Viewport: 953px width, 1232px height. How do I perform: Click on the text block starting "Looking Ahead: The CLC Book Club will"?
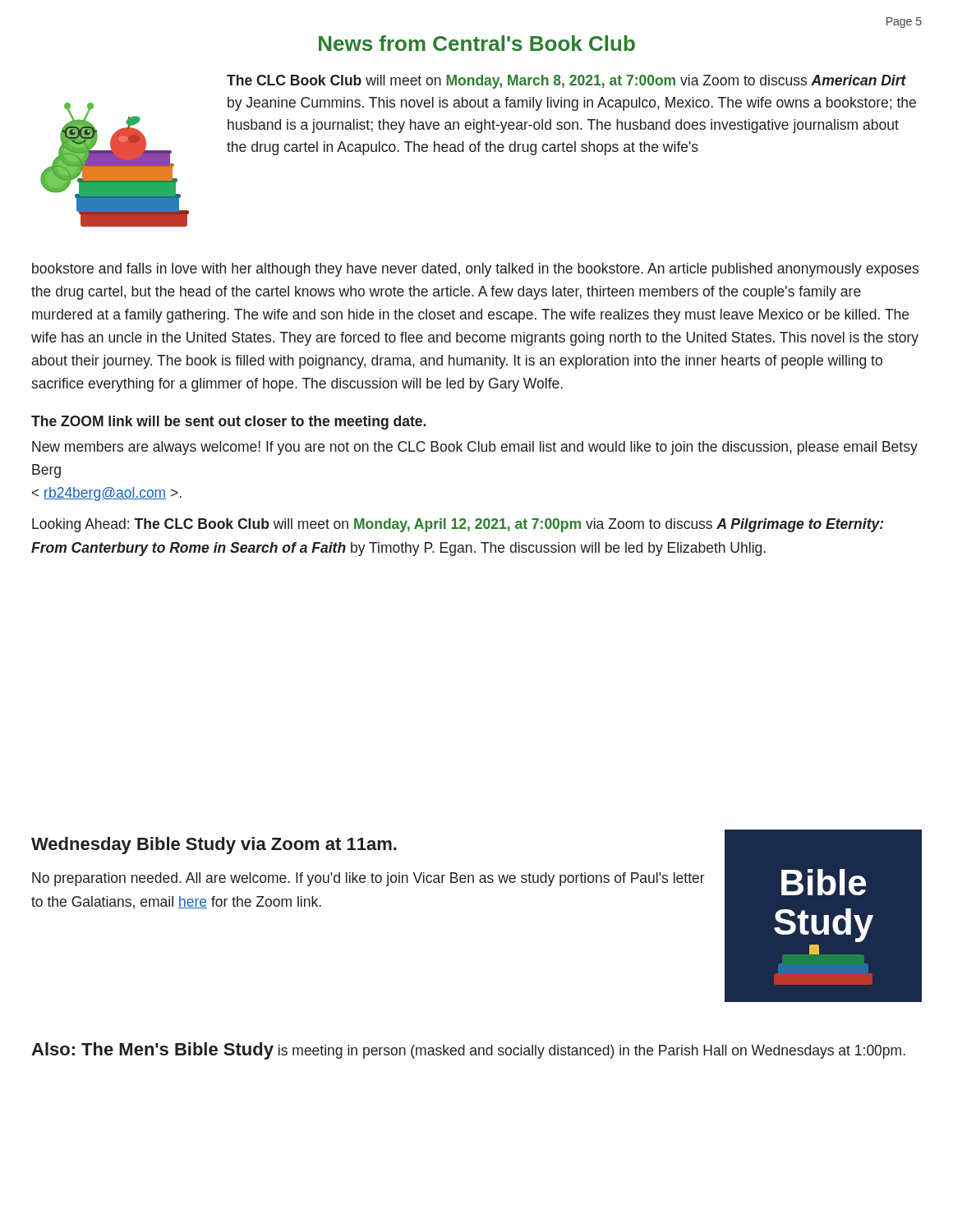[x=458, y=536]
